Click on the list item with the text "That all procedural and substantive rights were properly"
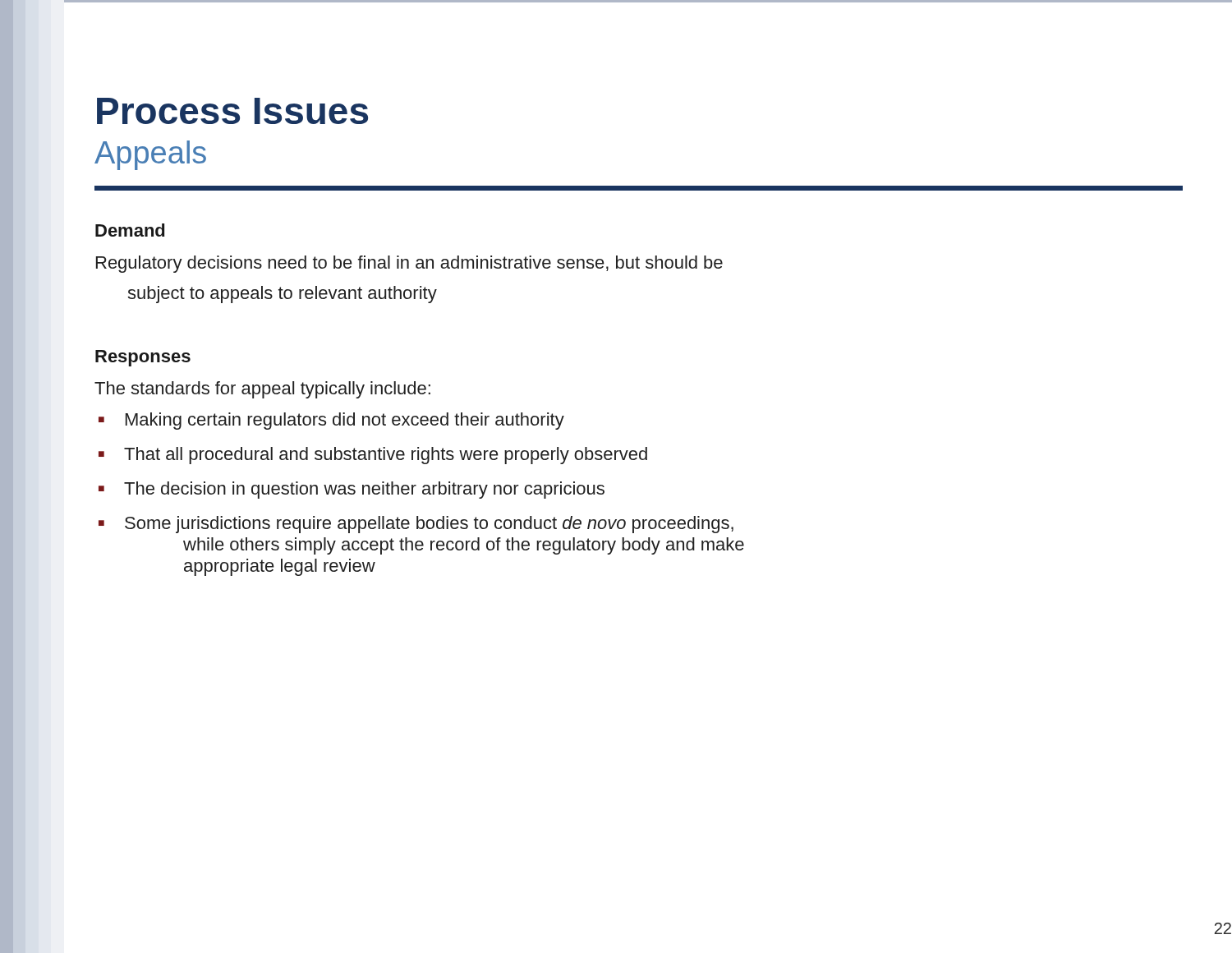The image size is (1232, 953). coord(639,454)
